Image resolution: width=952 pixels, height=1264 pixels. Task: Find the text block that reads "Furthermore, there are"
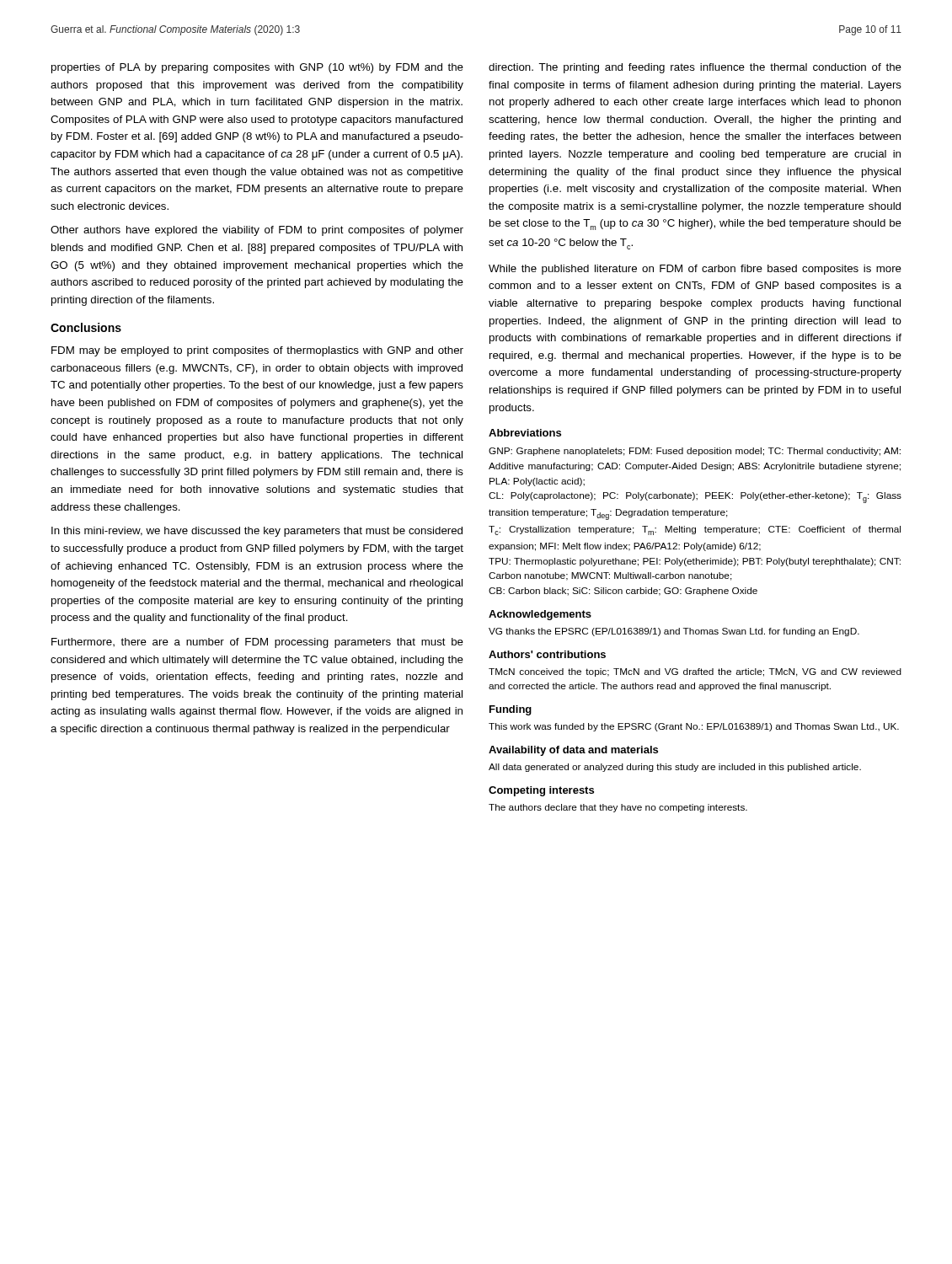pos(257,686)
